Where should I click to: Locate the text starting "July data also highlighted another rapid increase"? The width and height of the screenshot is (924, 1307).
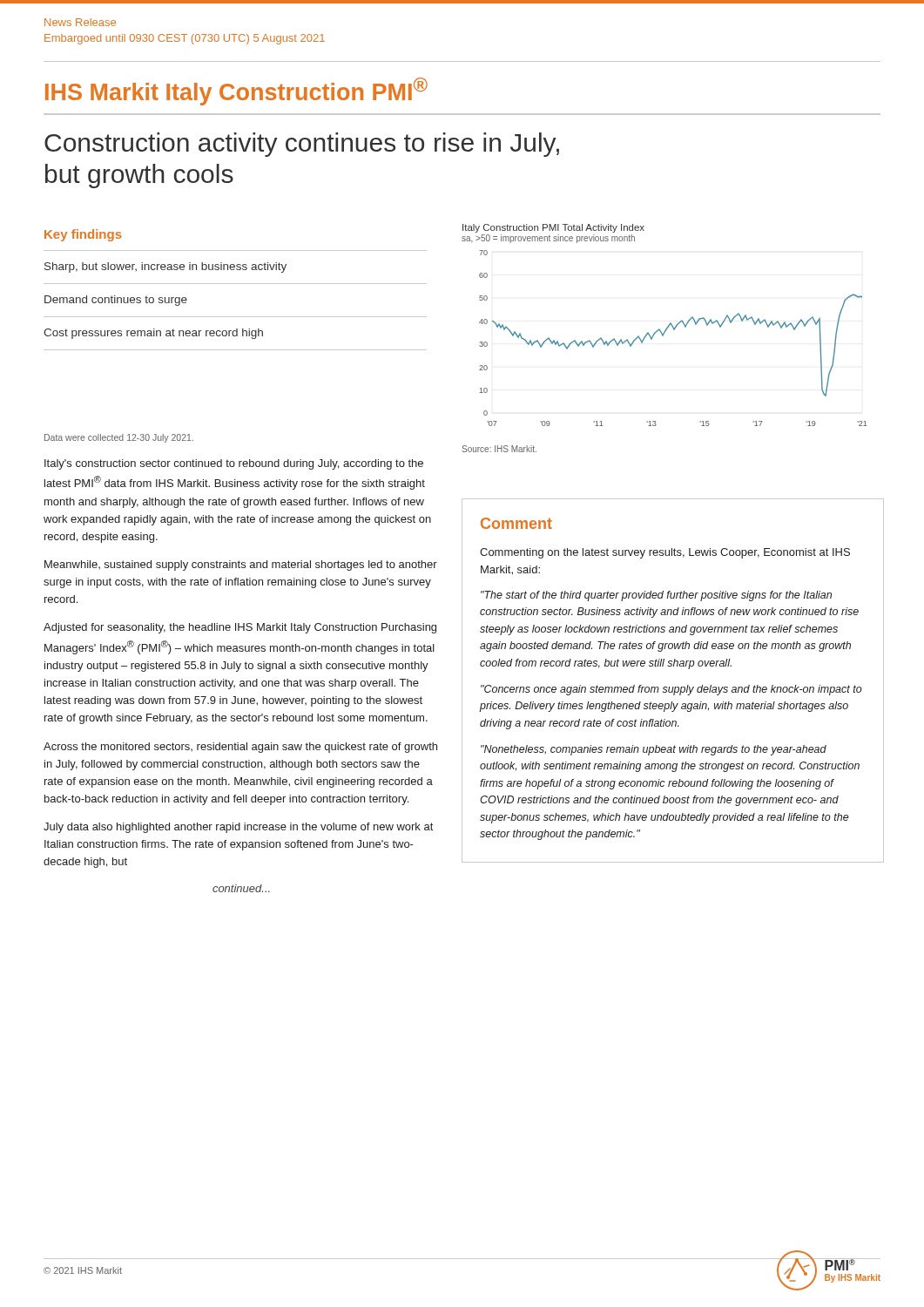point(238,844)
